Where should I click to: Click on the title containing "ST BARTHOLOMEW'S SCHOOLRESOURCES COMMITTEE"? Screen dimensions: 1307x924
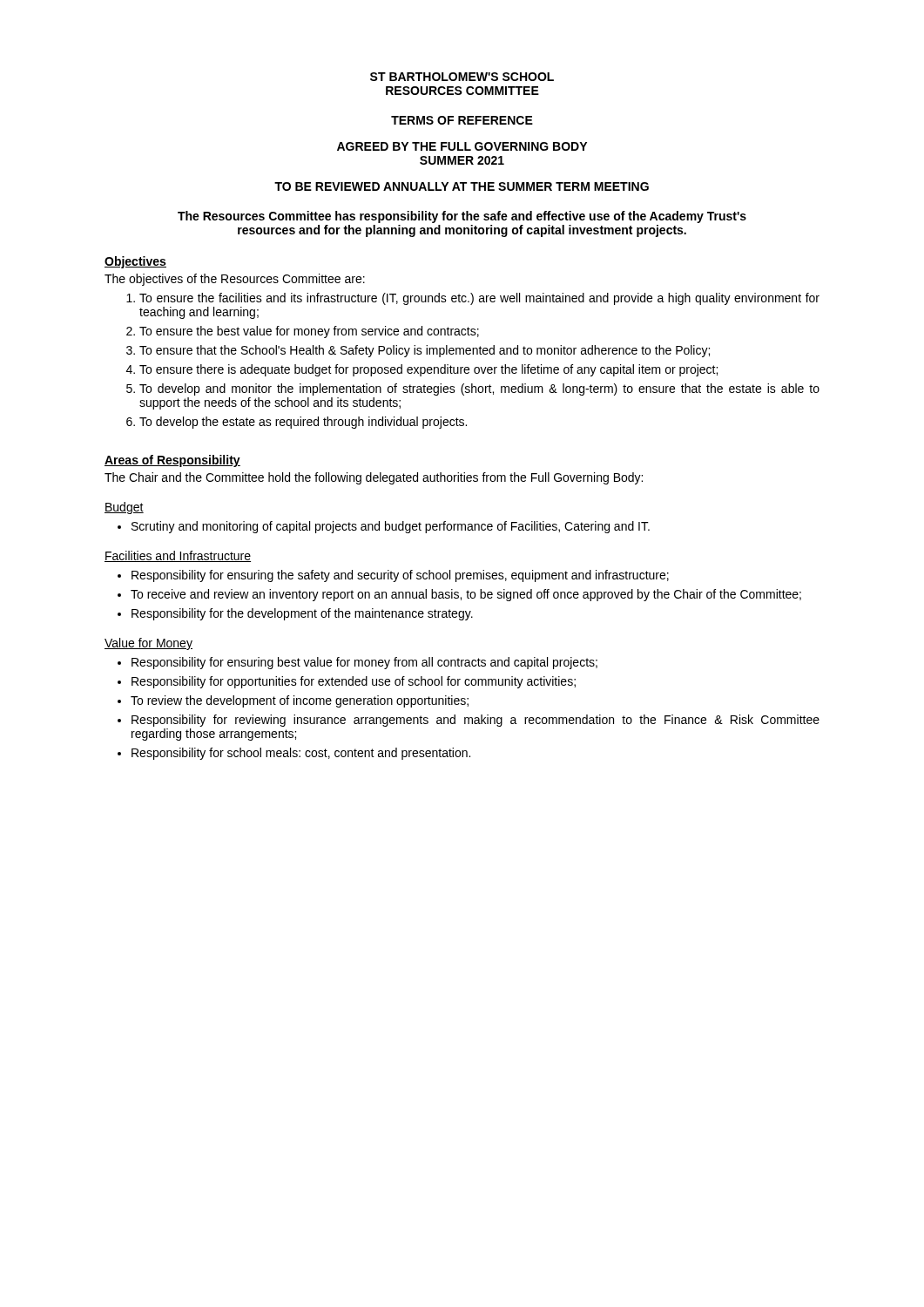click(x=462, y=84)
